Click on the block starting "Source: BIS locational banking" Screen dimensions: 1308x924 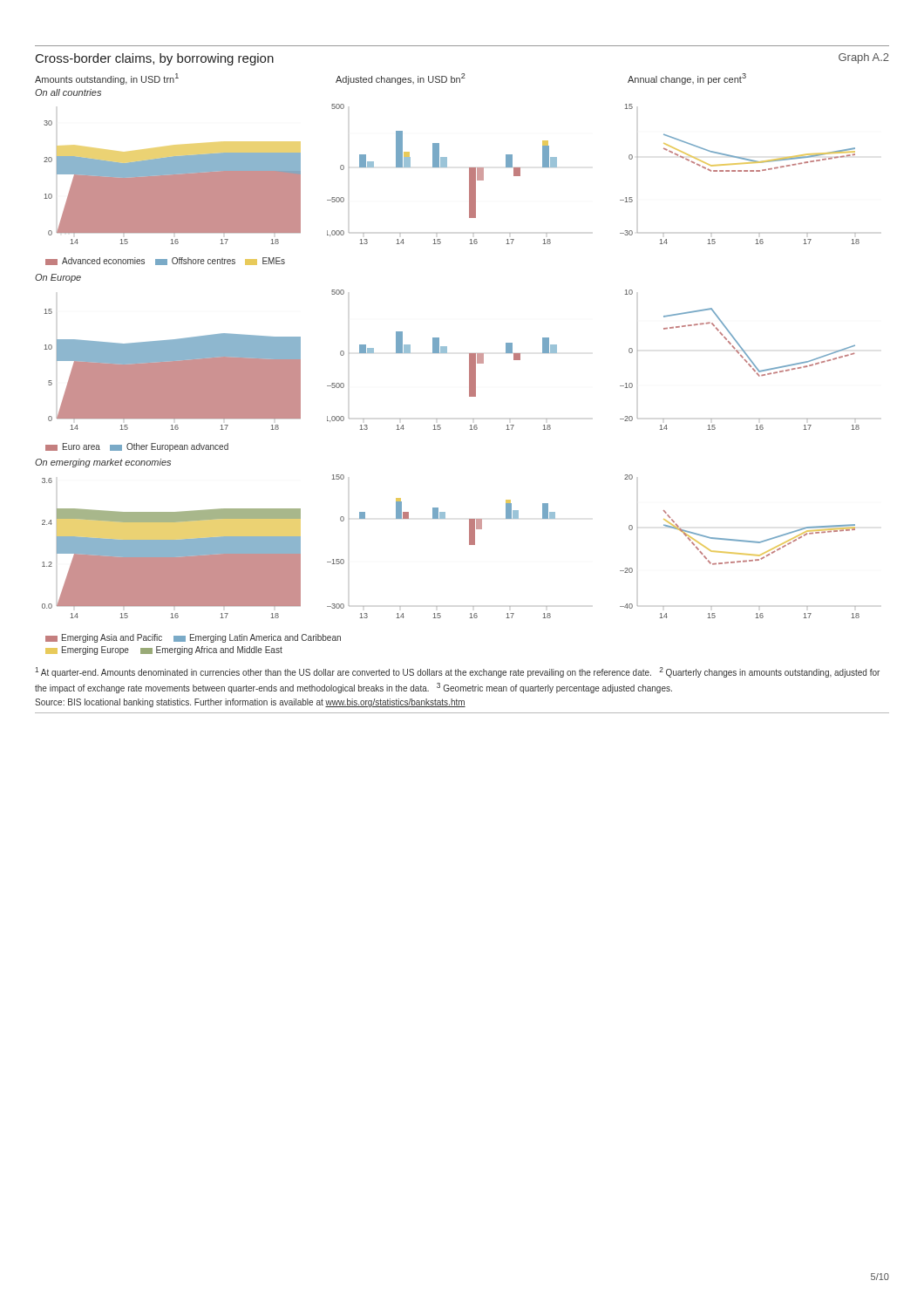click(250, 702)
